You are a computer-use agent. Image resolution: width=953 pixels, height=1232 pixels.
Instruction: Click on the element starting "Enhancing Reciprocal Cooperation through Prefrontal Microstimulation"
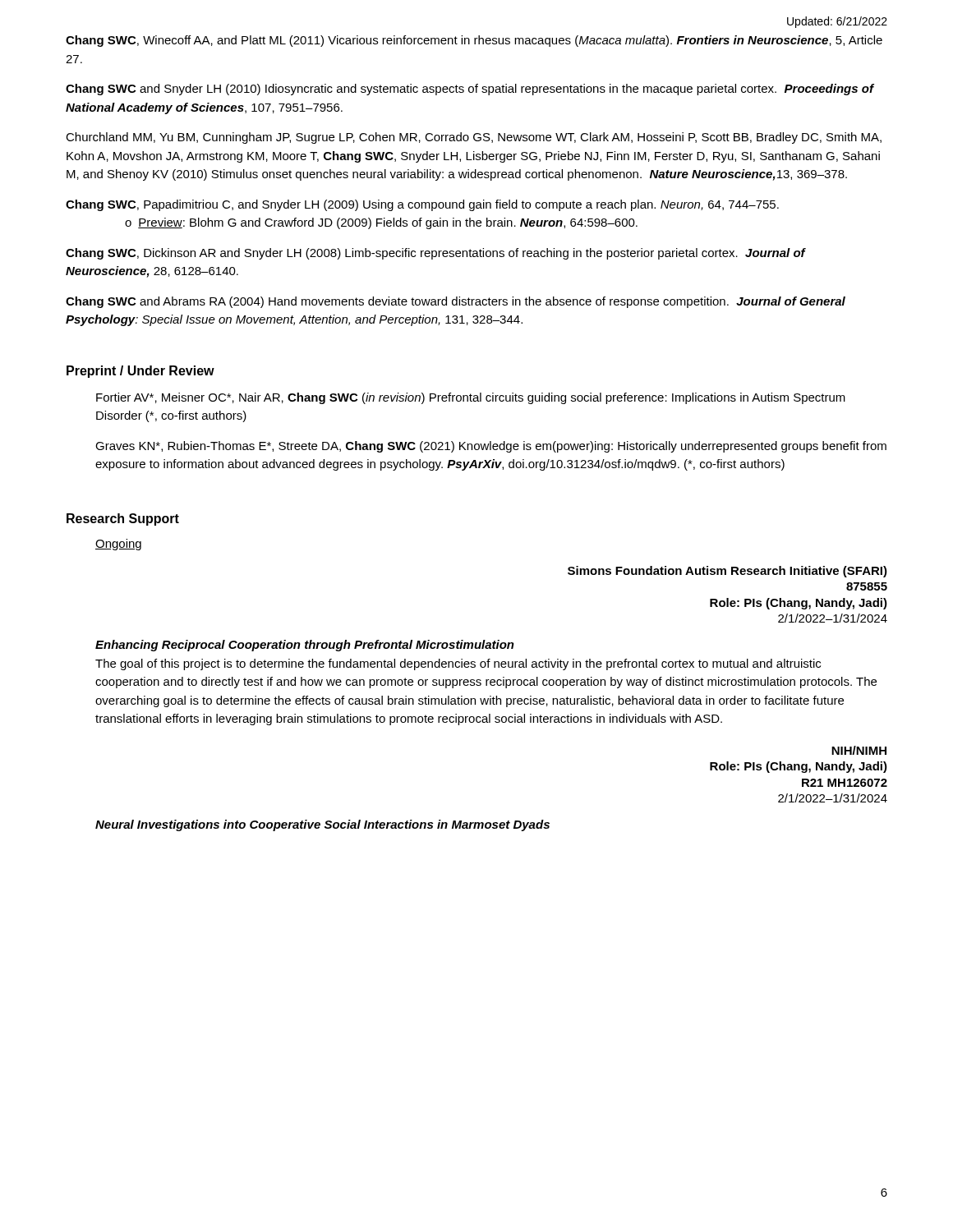(491, 683)
